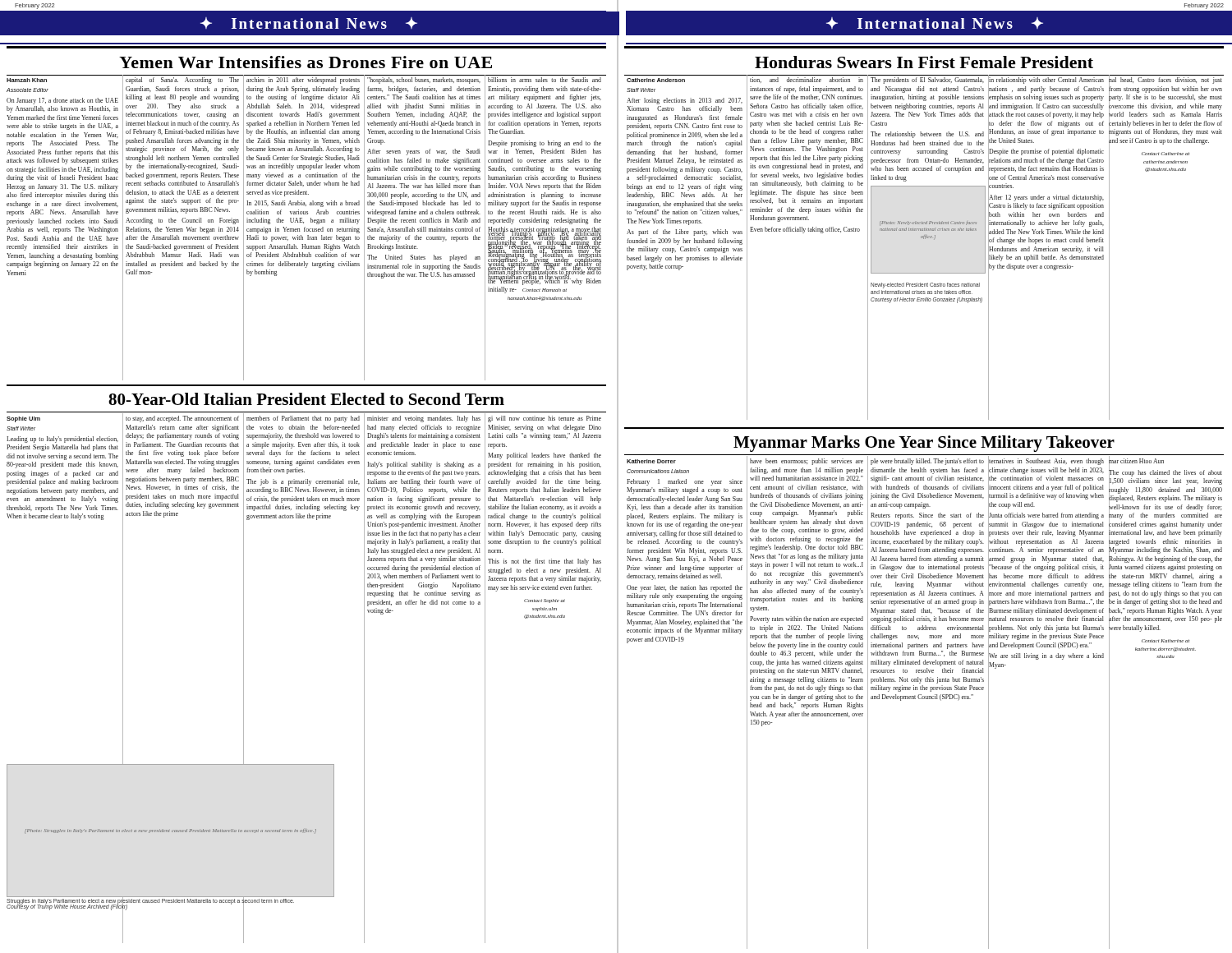Point to the block beginning ""hospitals, school buses, markets, mosques, farms,"
The image size is (1232, 953).
point(424,178)
